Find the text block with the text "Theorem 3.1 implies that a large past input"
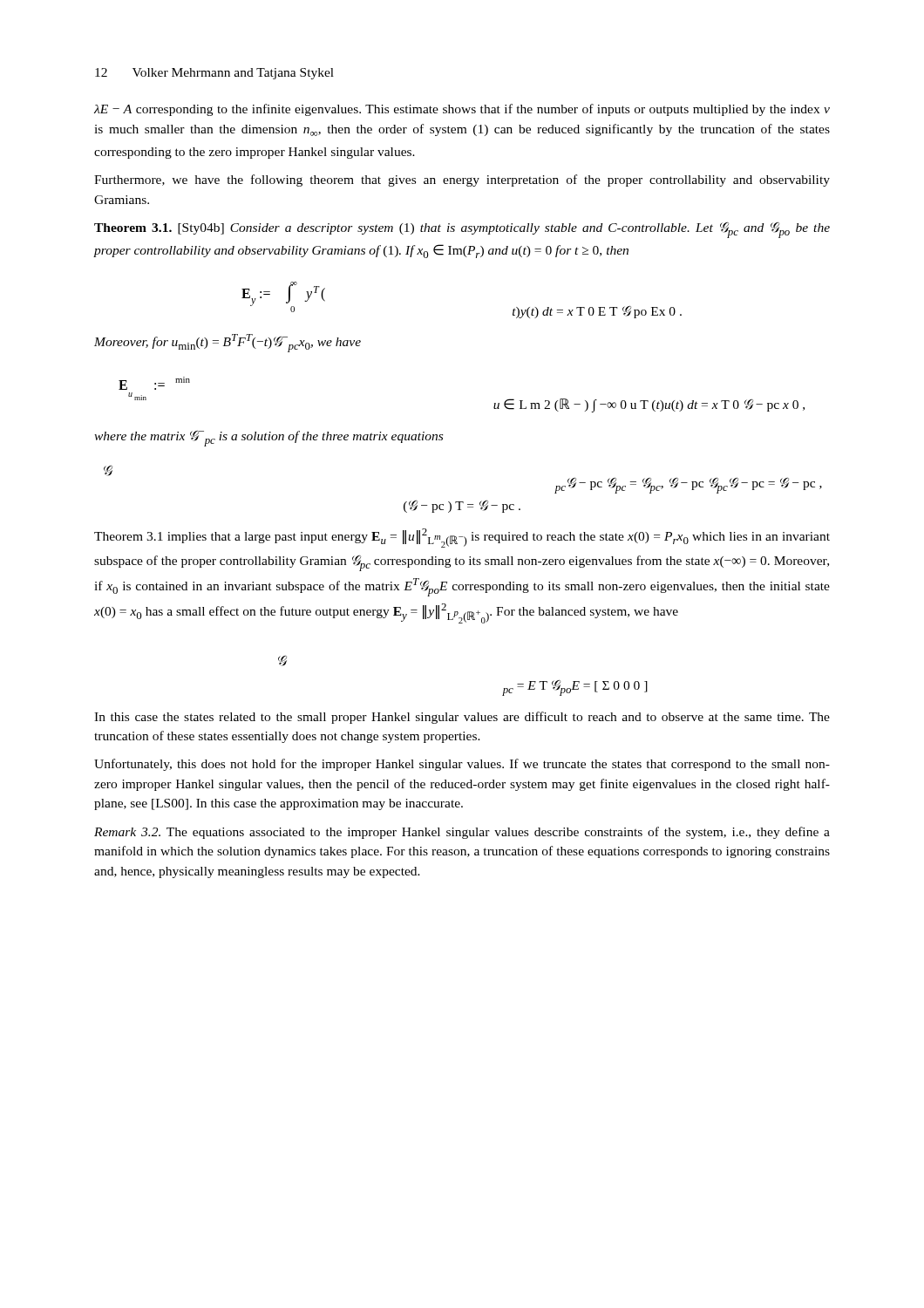The height and width of the screenshot is (1308, 924). click(x=462, y=575)
